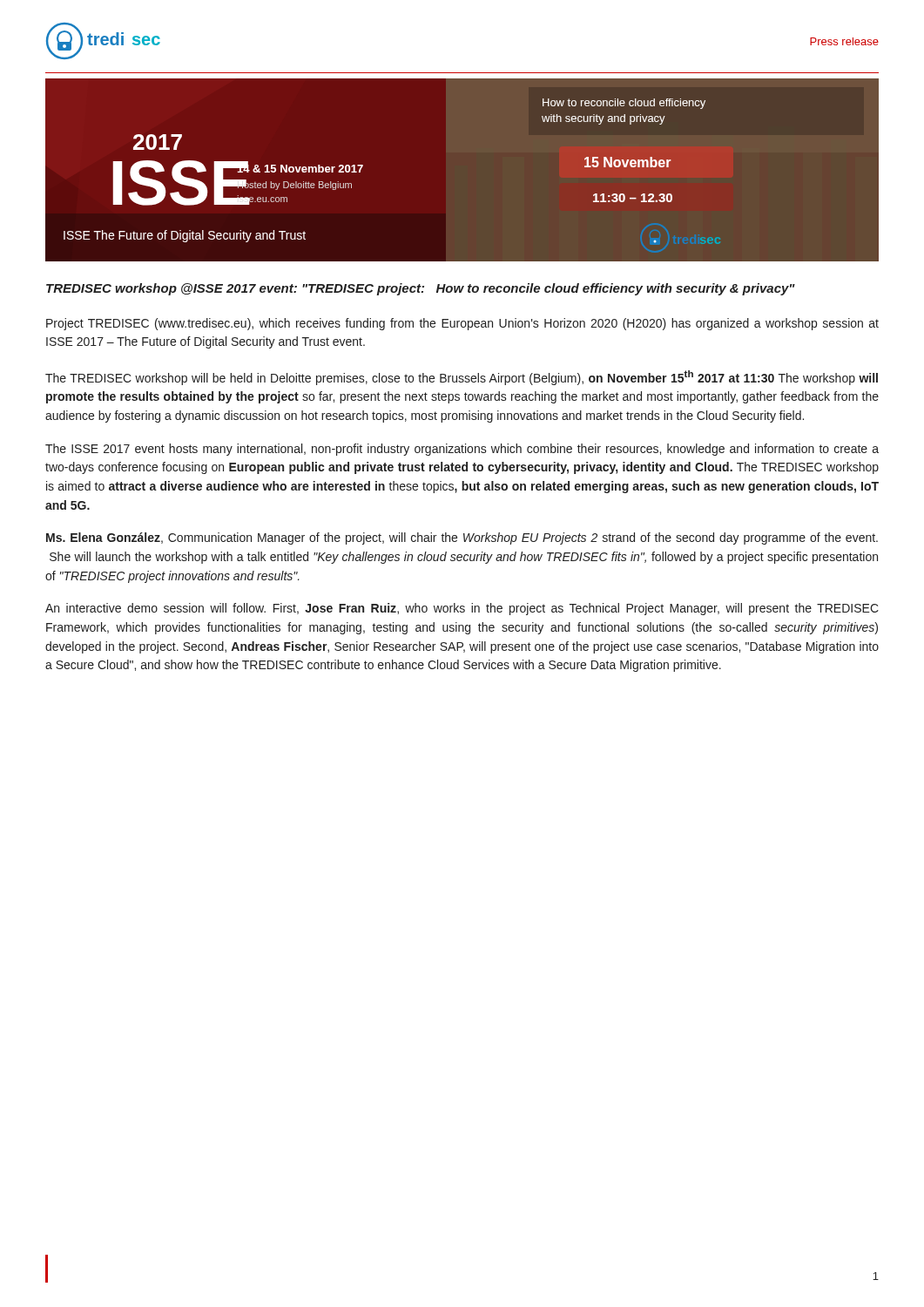The image size is (924, 1307).
Task: Find the text block that reads "Ms. Elena González, Communication"
Action: click(462, 557)
